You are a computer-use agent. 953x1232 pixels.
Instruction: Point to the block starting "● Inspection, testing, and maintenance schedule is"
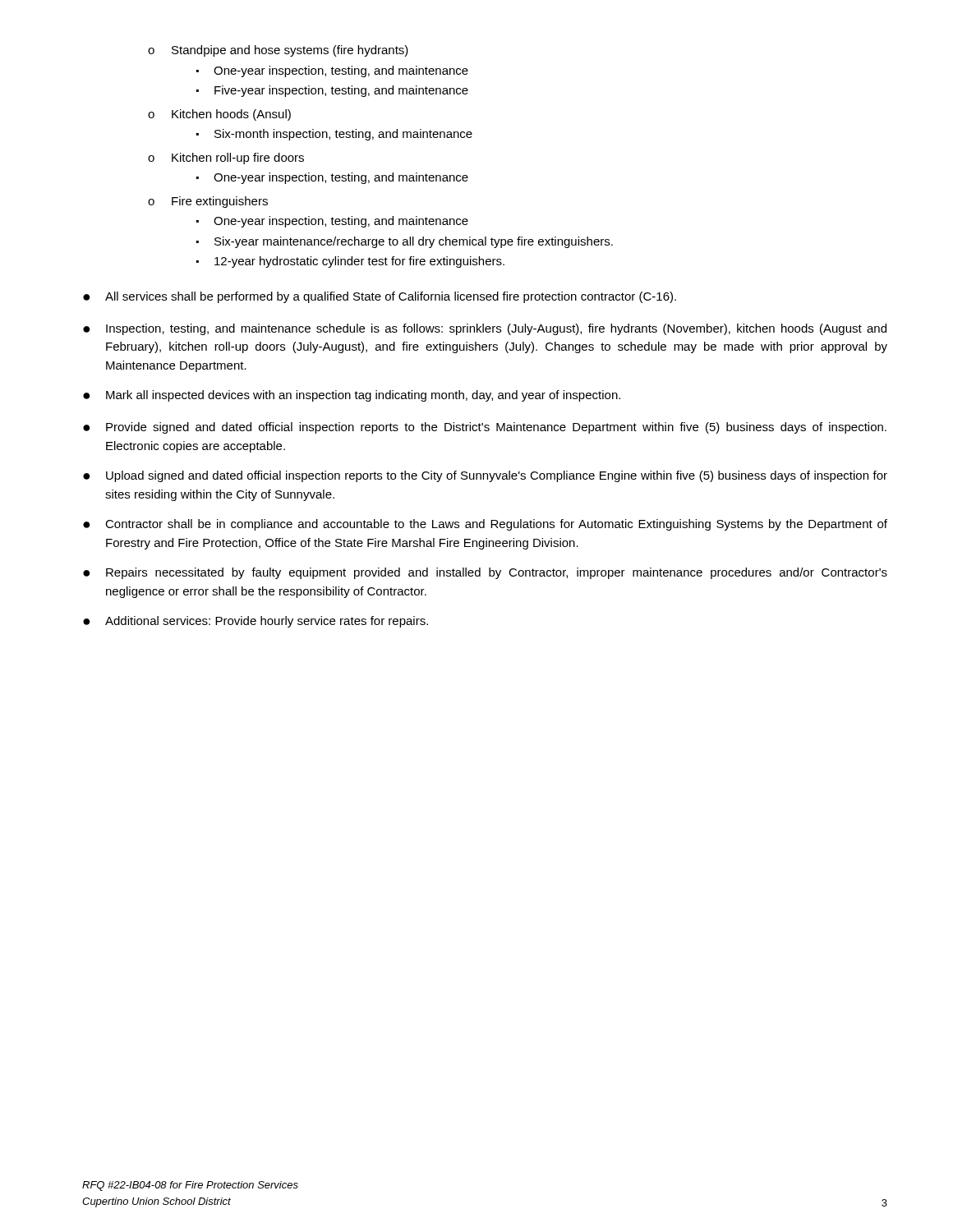[485, 347]
